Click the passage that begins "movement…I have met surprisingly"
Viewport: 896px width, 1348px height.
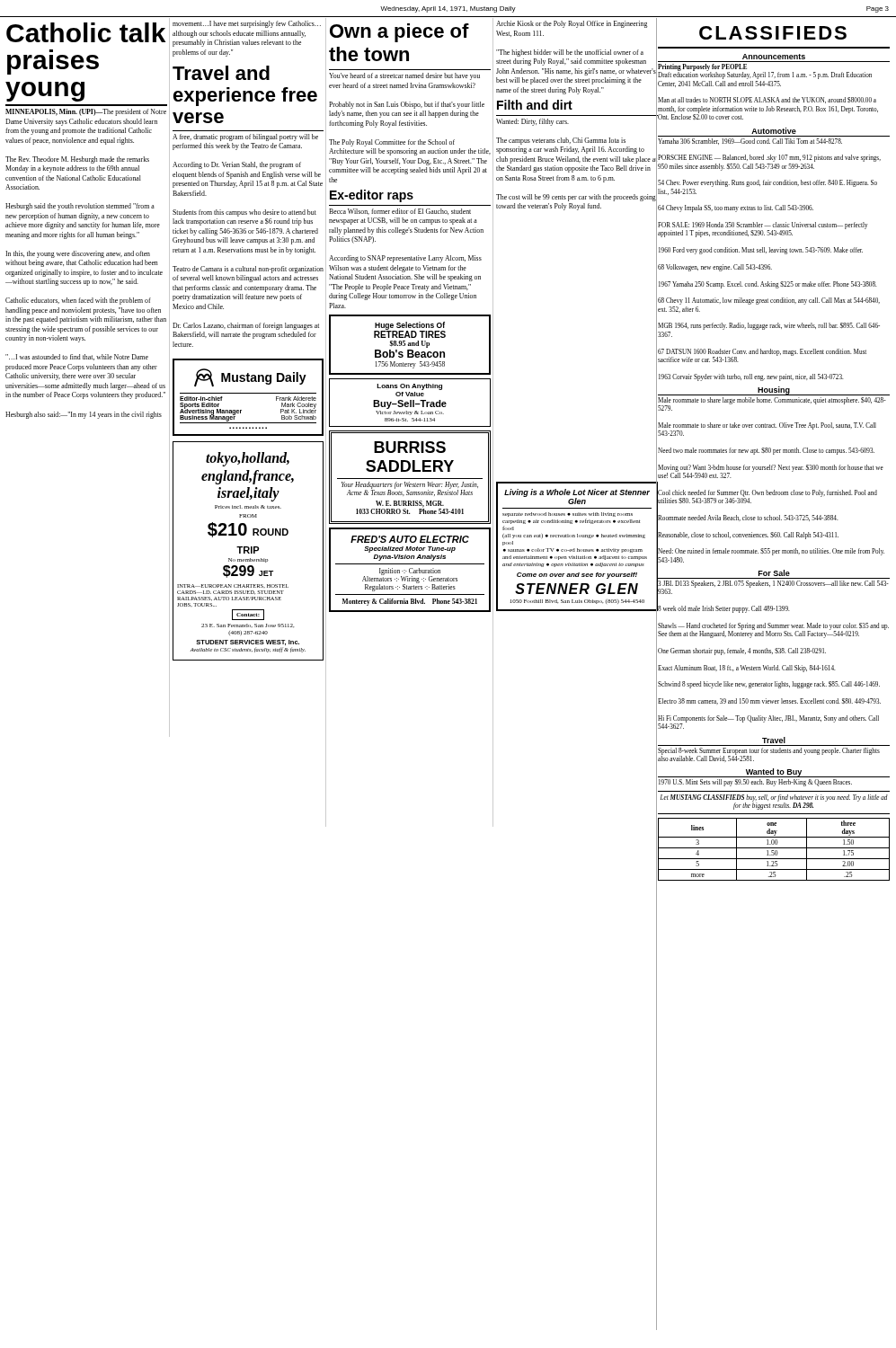[247, 38]
